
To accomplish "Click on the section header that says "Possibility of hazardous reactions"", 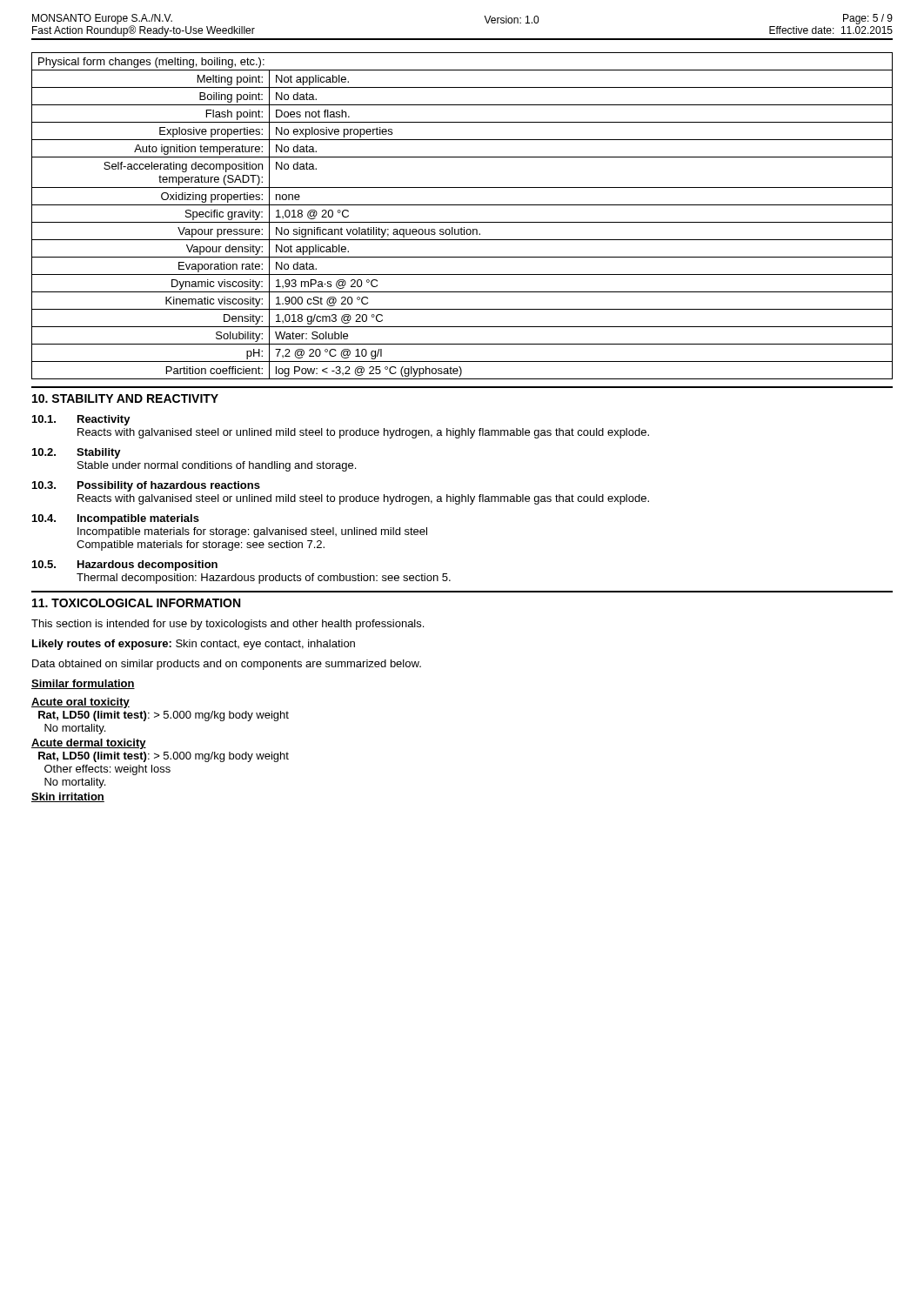I will coord(168,485).
